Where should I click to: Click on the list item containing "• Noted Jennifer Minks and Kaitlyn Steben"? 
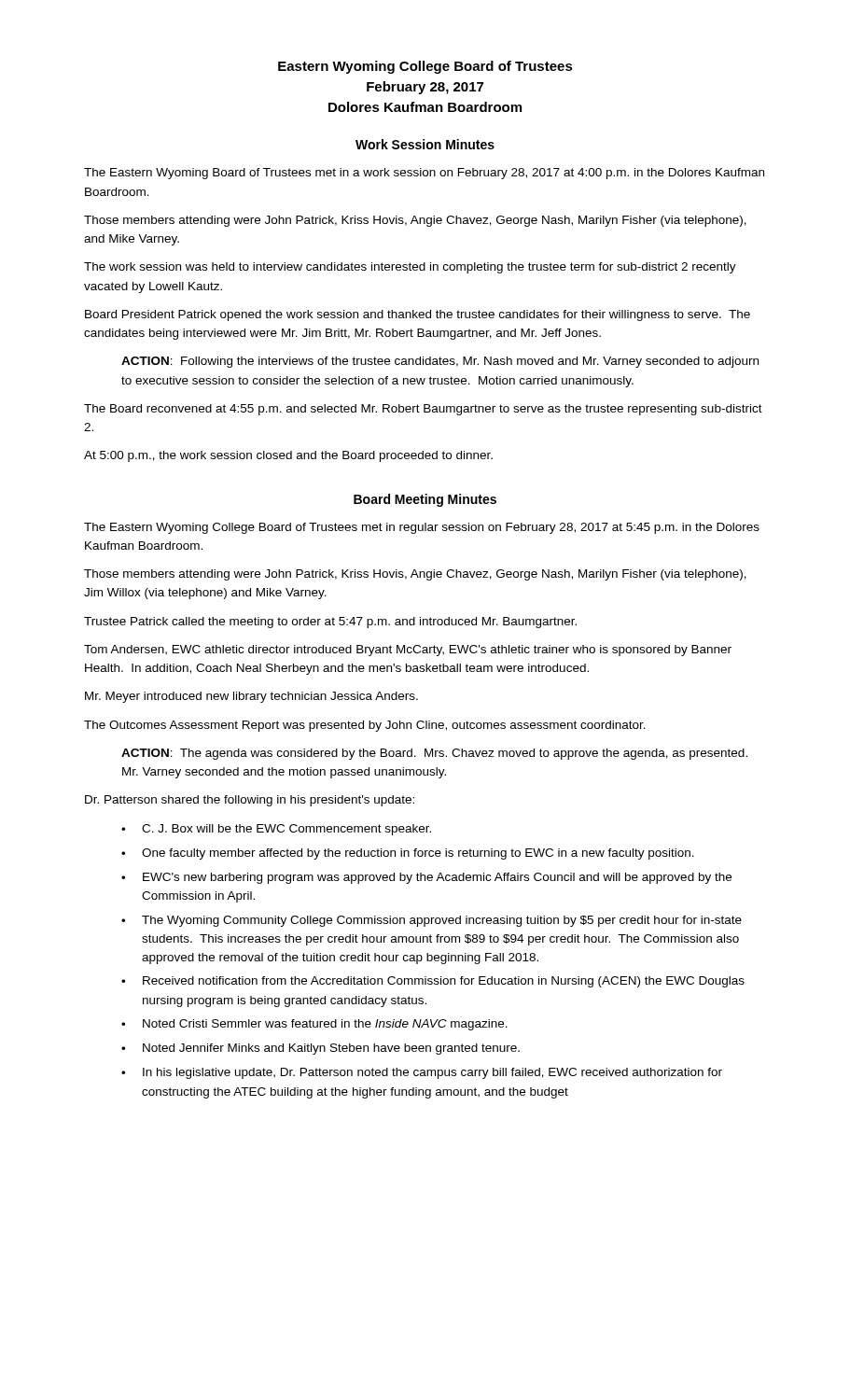[321, 1049]
